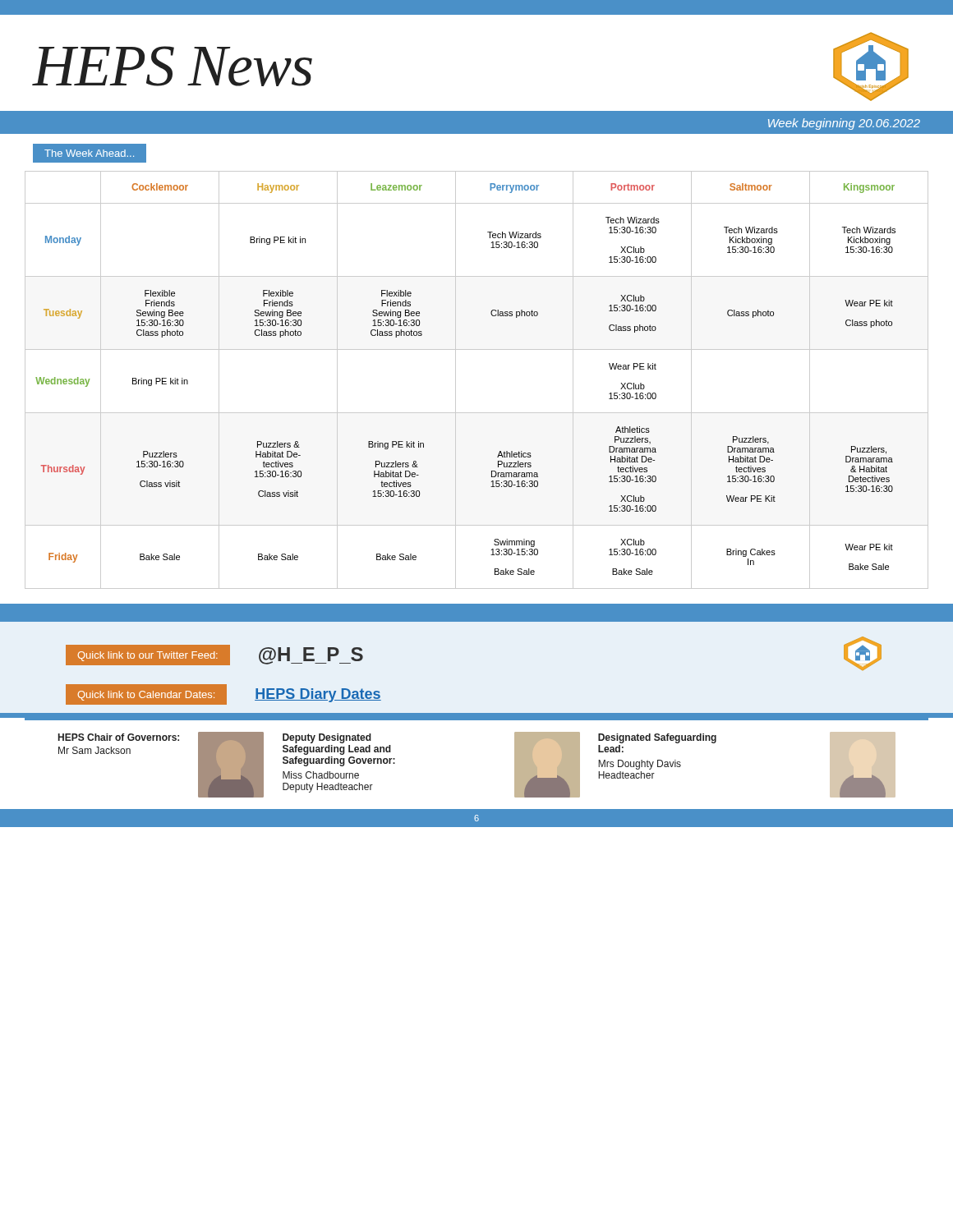Locate the text that reads "HEPS Diary Dates"
Screen dimensions: 1232x953
coord(318,694)
